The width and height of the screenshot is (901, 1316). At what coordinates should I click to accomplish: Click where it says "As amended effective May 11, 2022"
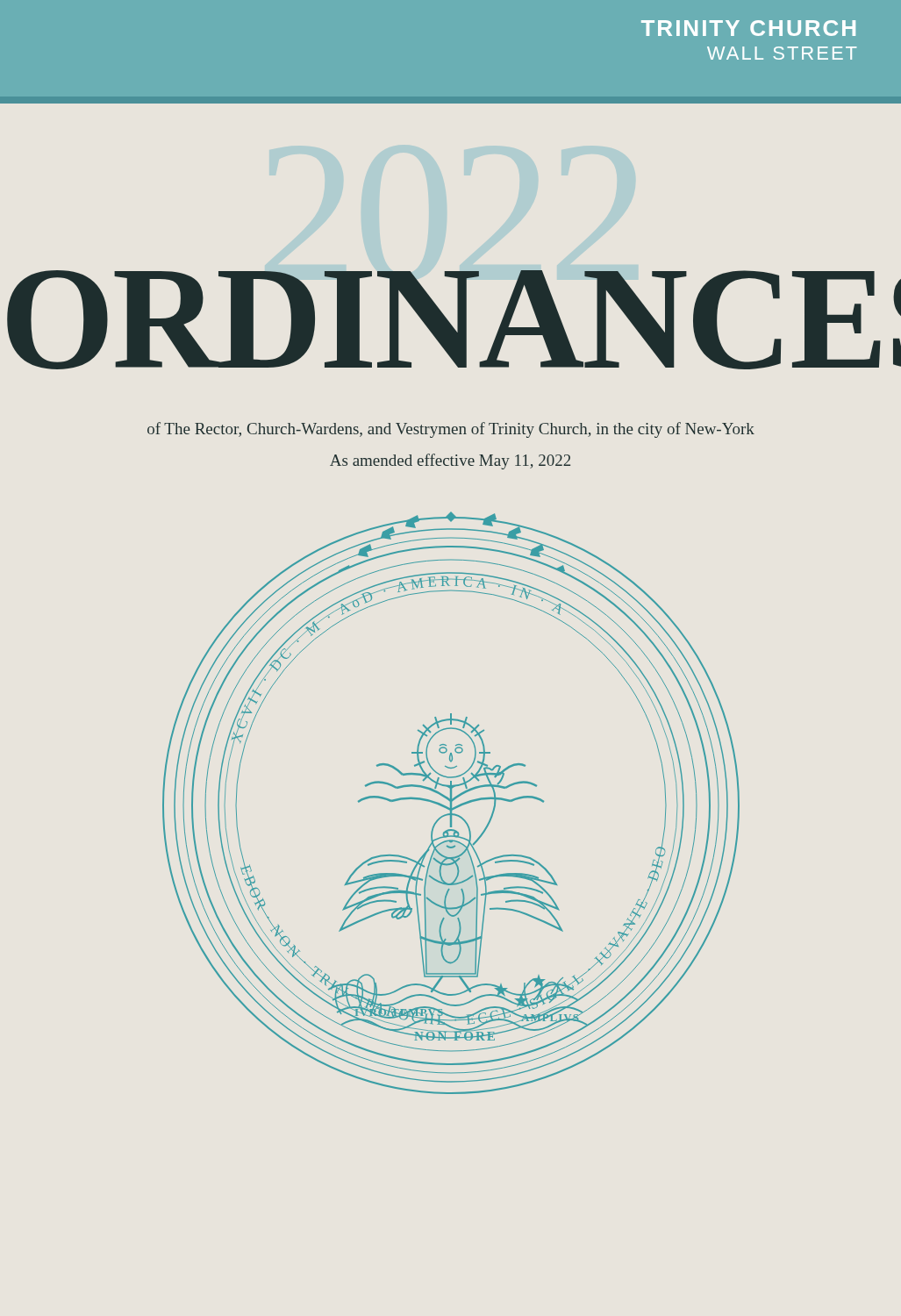click(x=450, y=460)
